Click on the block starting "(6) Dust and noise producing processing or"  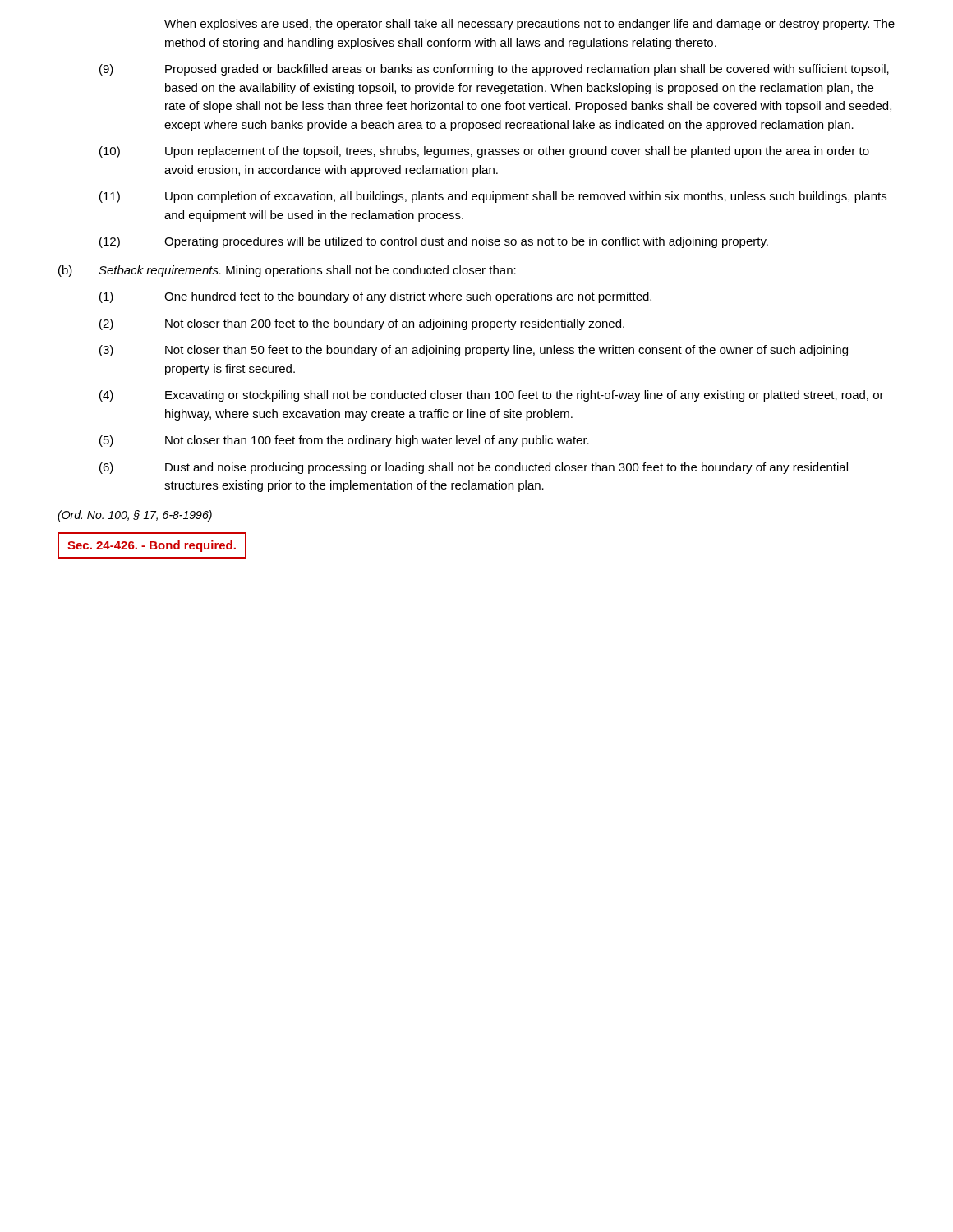497,479
